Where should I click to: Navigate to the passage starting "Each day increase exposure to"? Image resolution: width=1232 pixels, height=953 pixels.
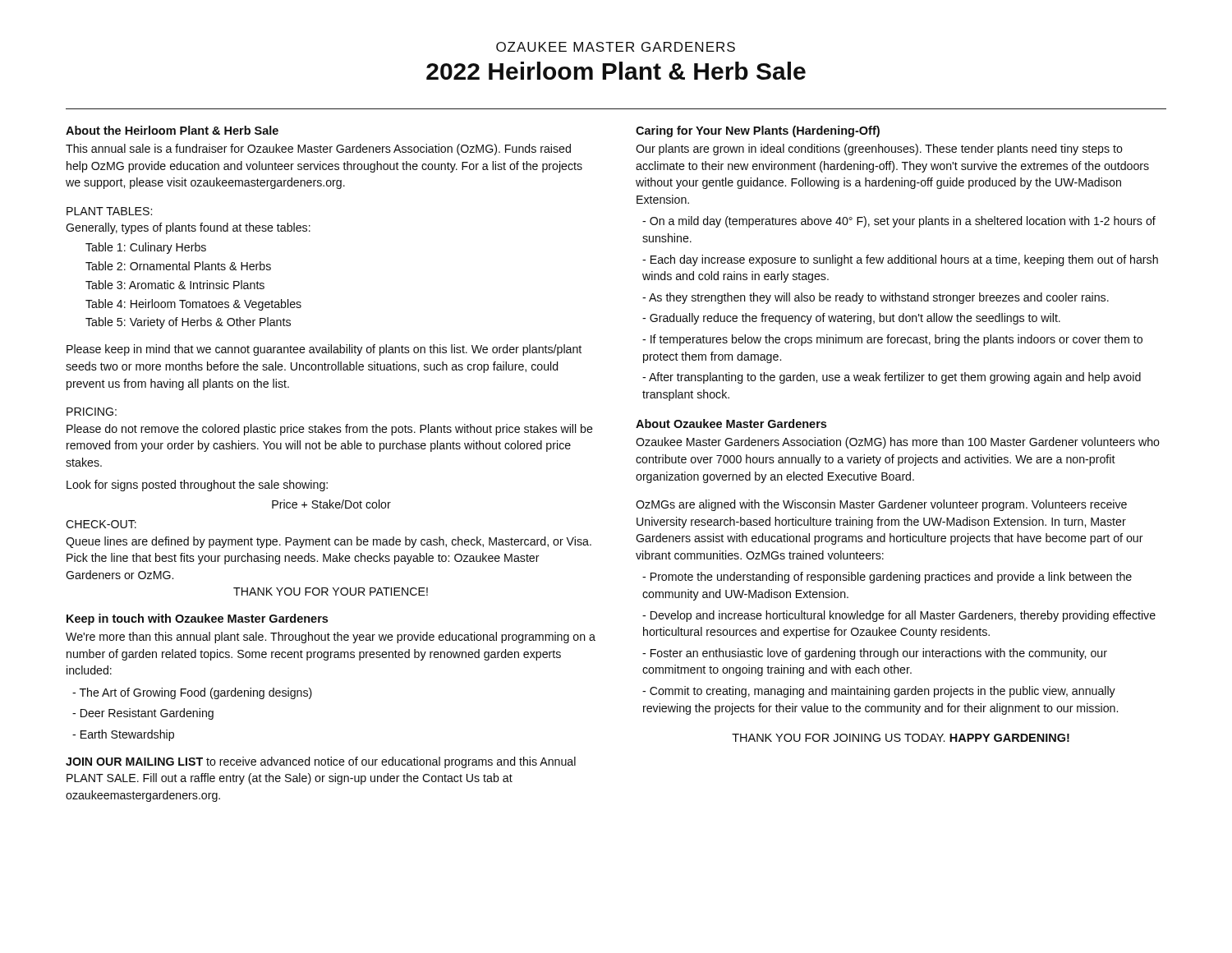pos(900,268)
